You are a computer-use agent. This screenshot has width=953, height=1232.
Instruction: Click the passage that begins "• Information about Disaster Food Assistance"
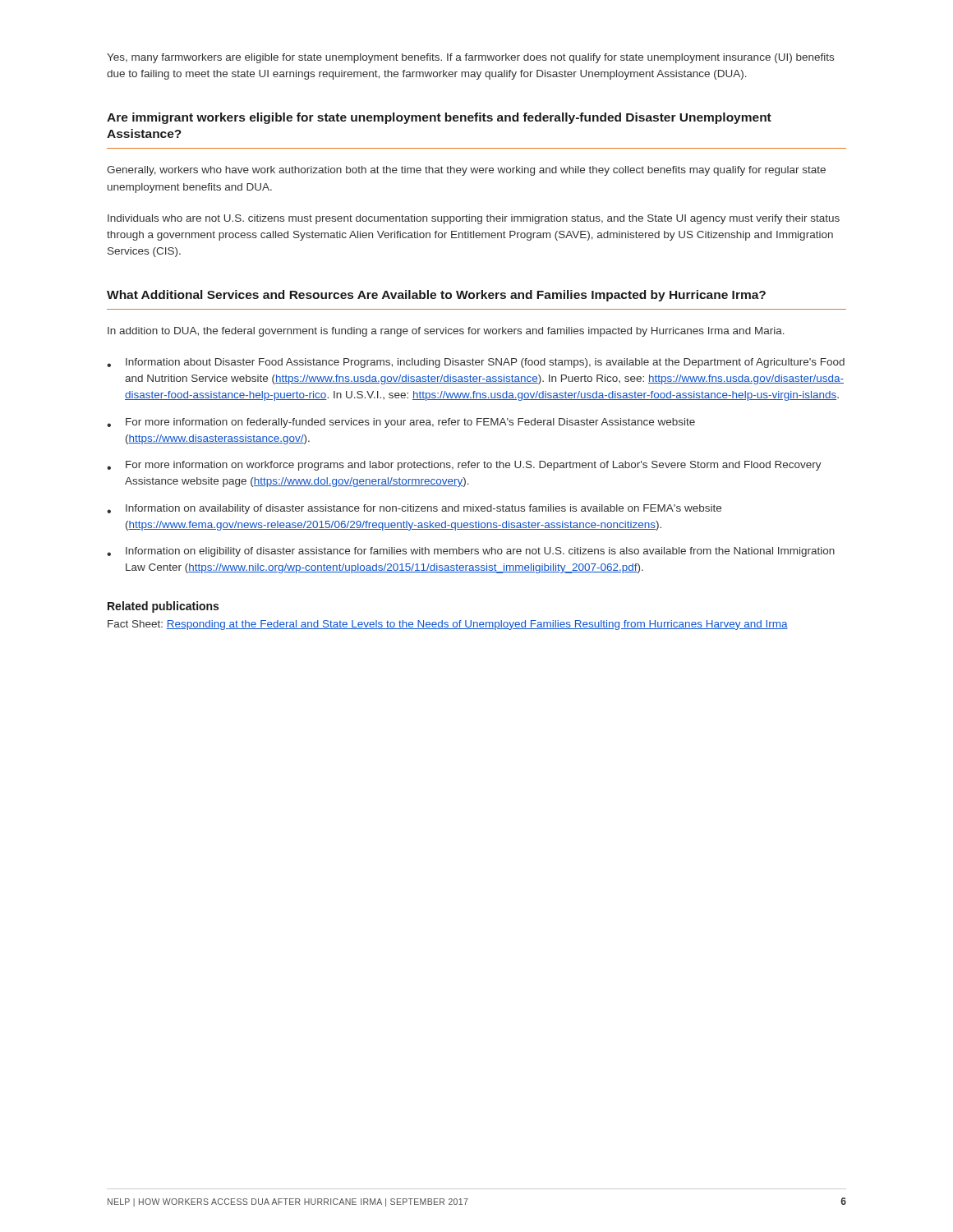point(476,379)
